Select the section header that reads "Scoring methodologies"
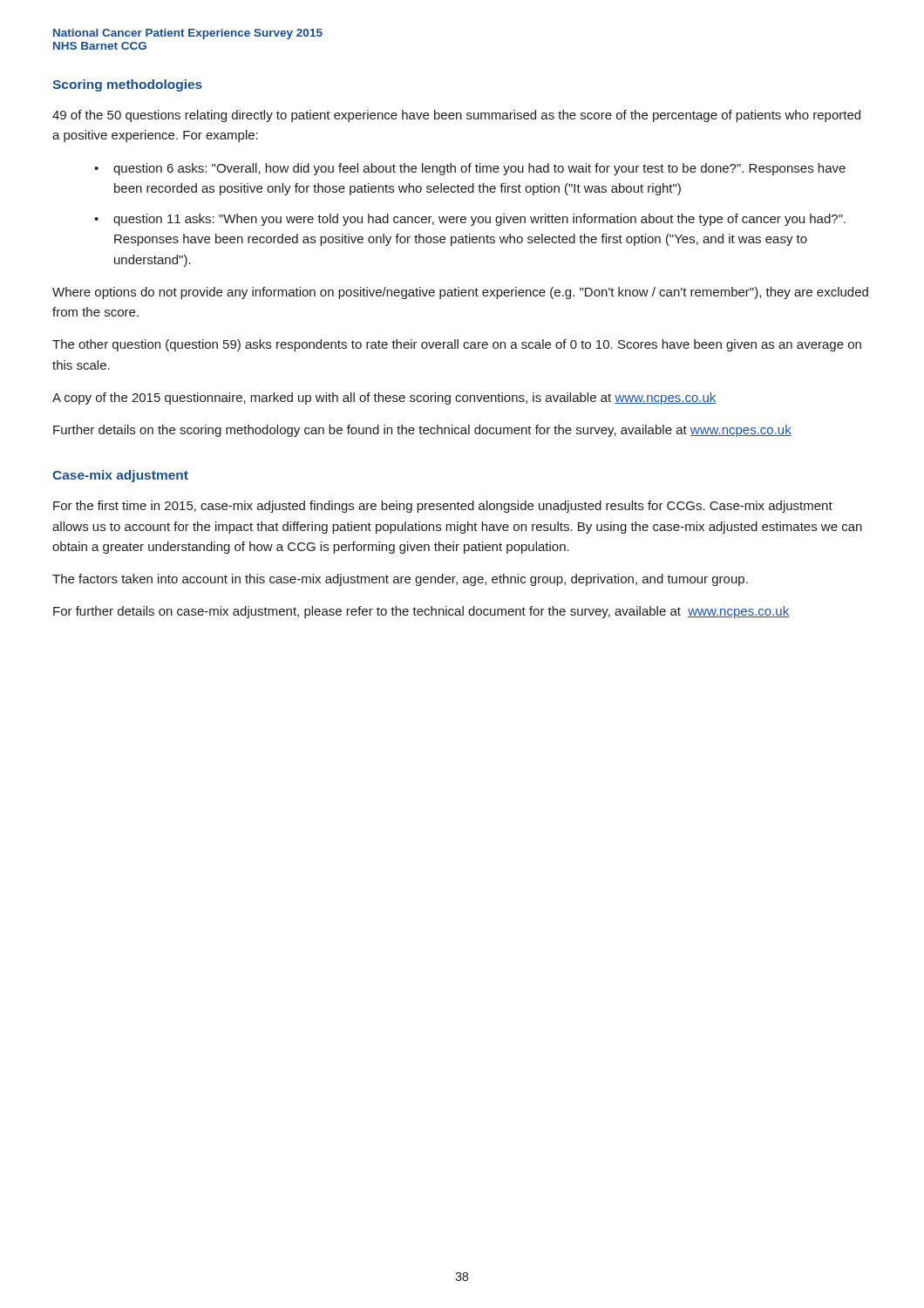Screen dimensions: 1308x924 (127, 84)
